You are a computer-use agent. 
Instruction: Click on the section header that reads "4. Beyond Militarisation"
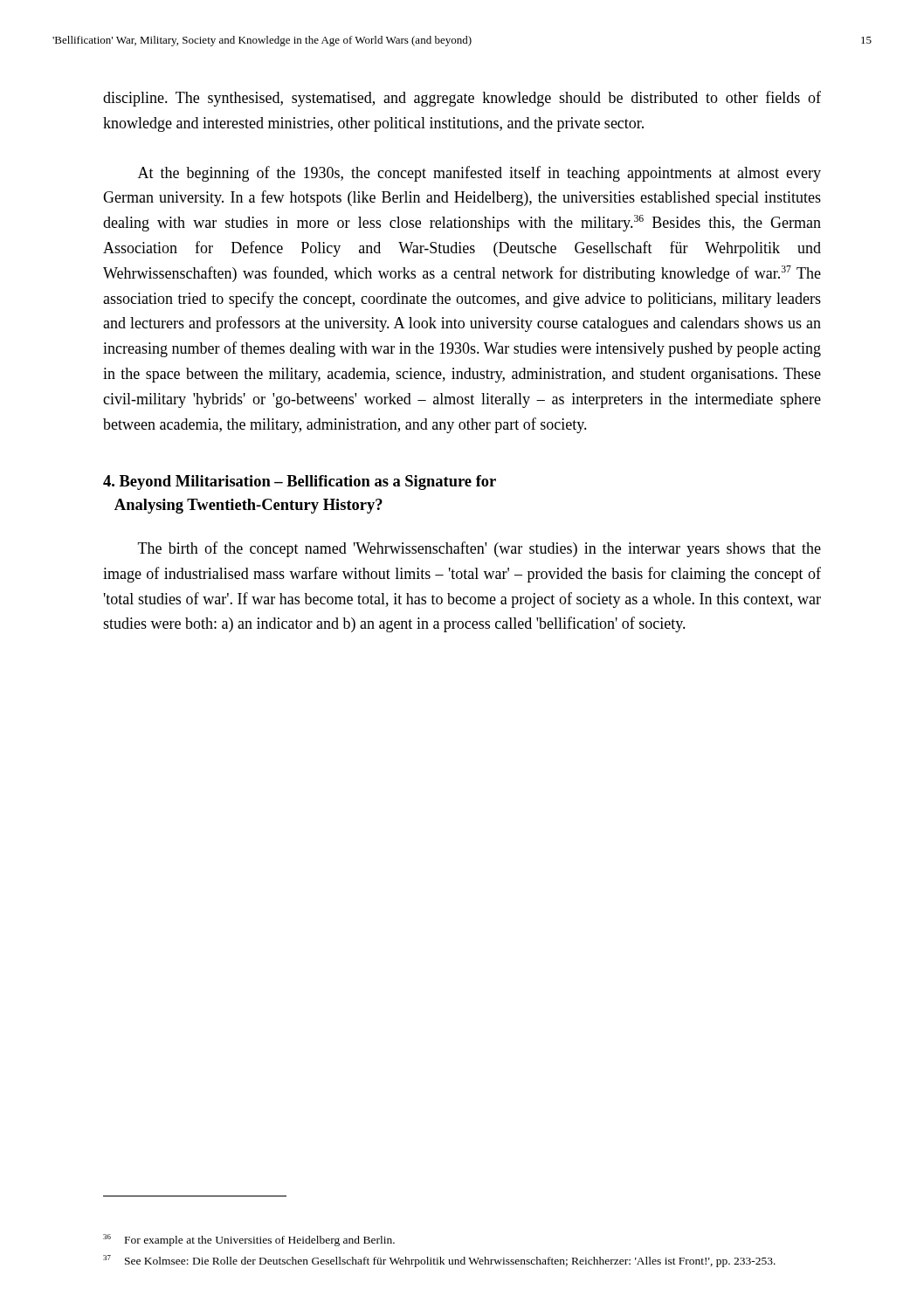(300, 493)
